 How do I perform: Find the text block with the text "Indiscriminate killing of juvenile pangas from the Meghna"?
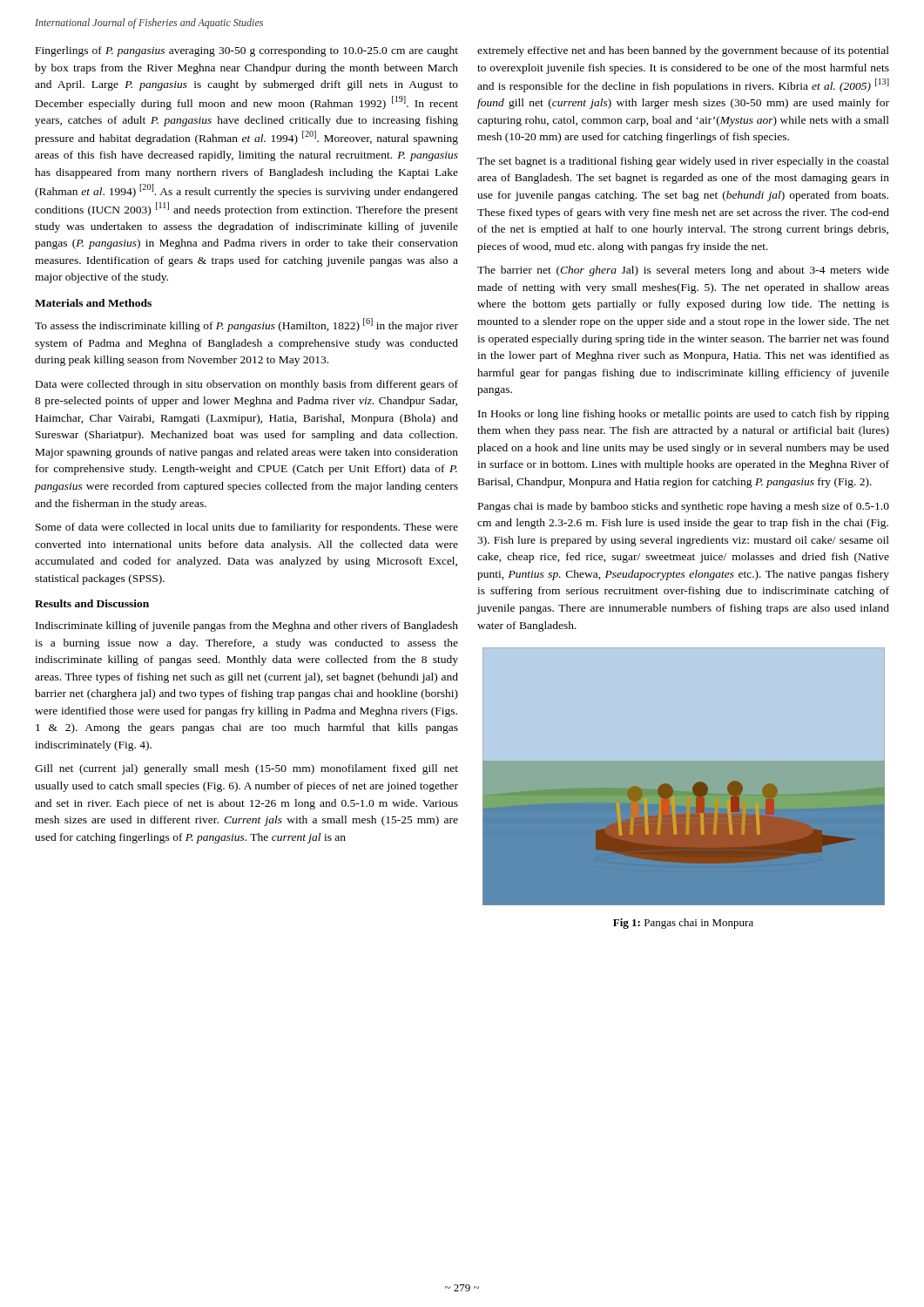[x=246, y=685]
